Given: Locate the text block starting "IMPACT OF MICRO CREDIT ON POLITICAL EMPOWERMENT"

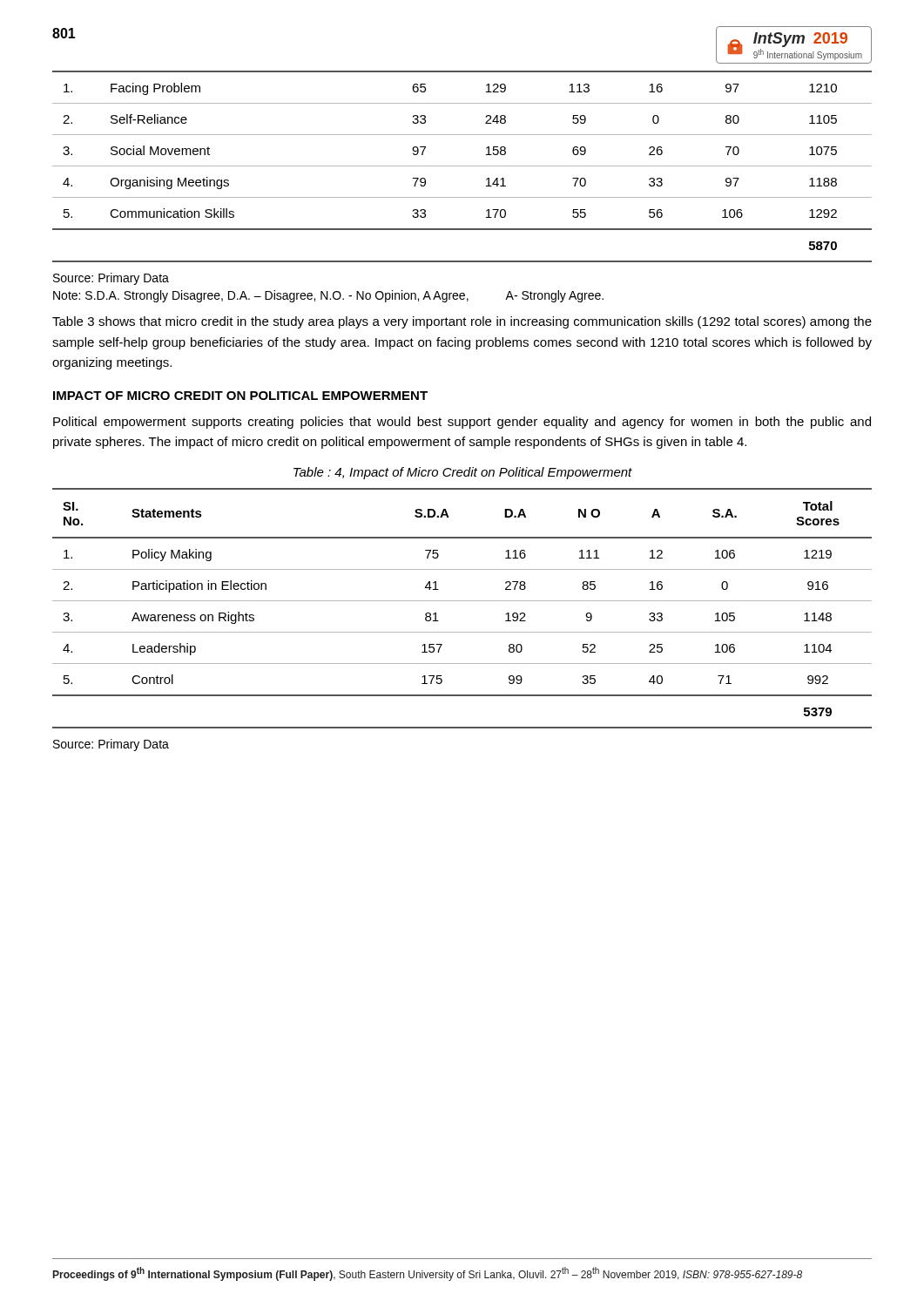Looking at the screenshot, I should coord(240,395).
